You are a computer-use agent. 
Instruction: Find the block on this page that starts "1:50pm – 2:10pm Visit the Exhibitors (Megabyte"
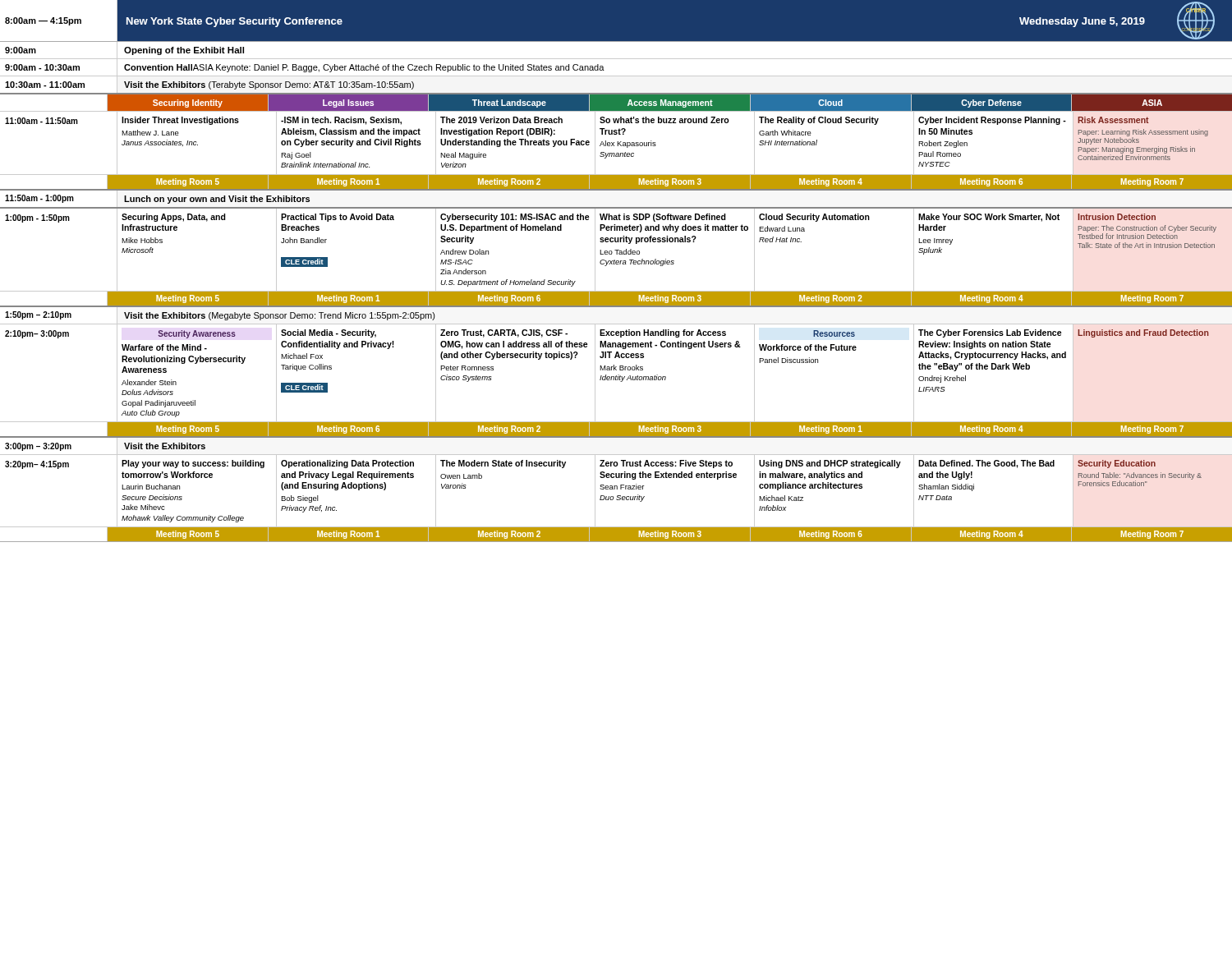[x=616, y=315]
